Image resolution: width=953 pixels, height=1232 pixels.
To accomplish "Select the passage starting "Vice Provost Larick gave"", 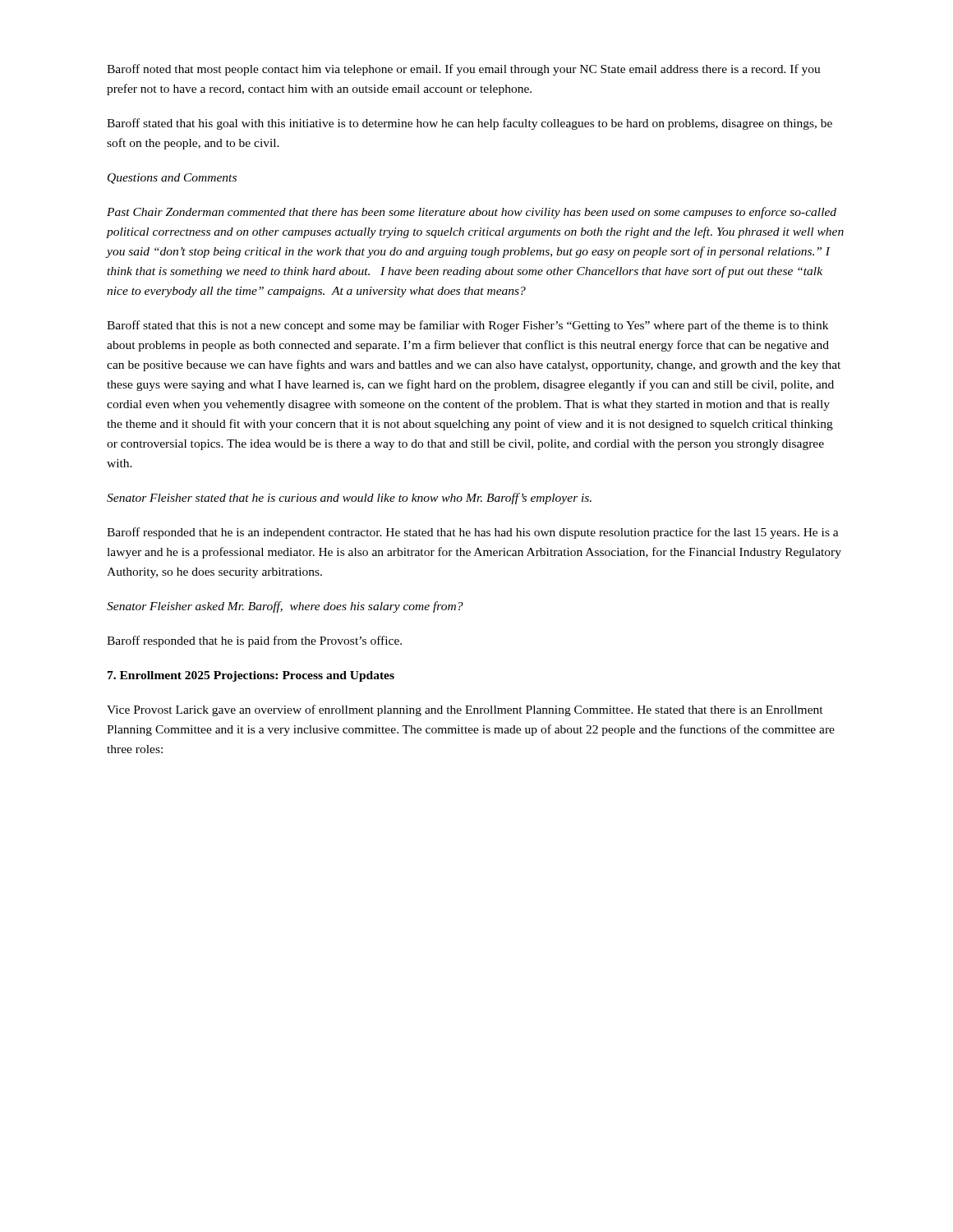I will point(471,729).
